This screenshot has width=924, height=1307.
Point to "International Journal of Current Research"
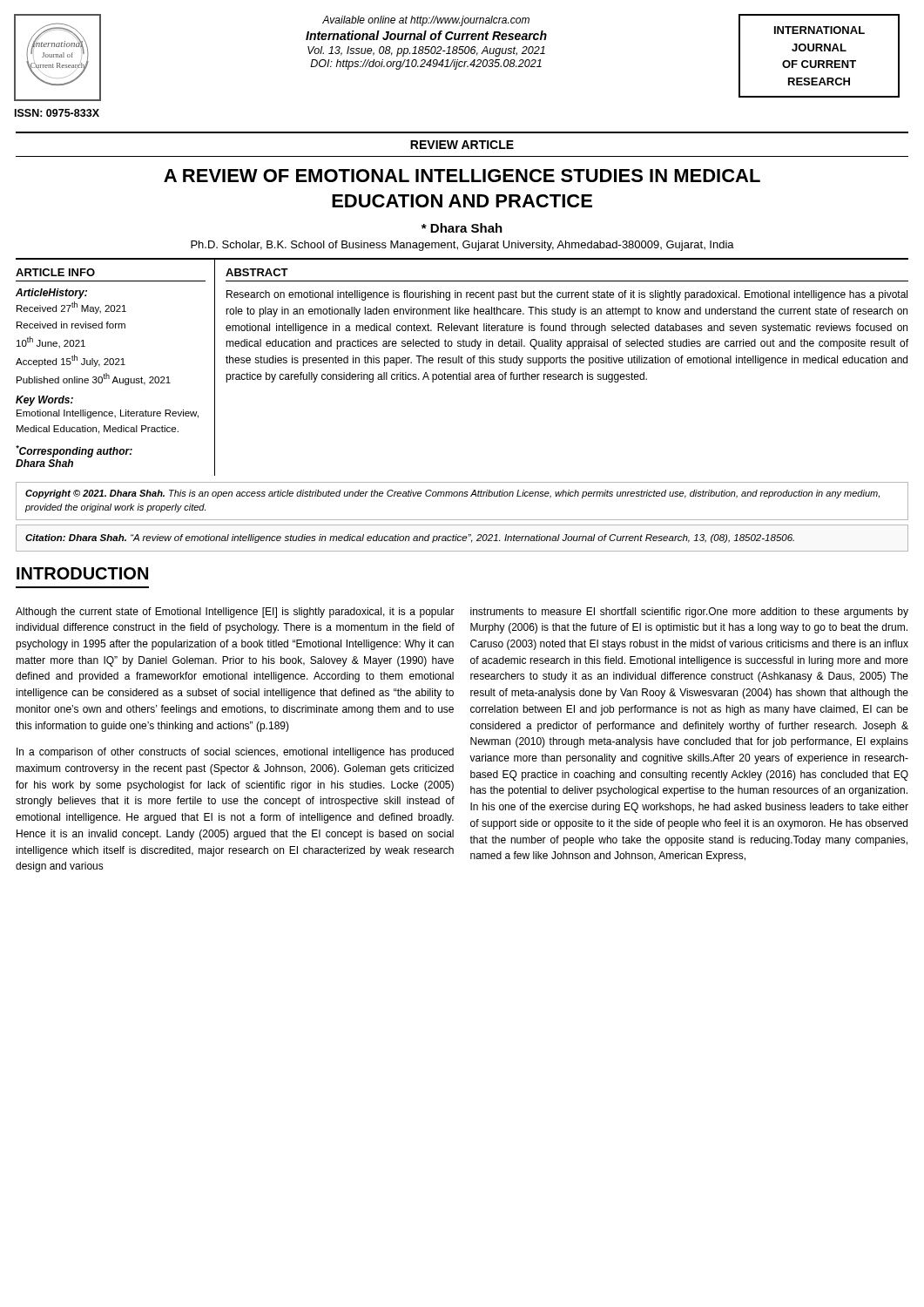(426, 36)
